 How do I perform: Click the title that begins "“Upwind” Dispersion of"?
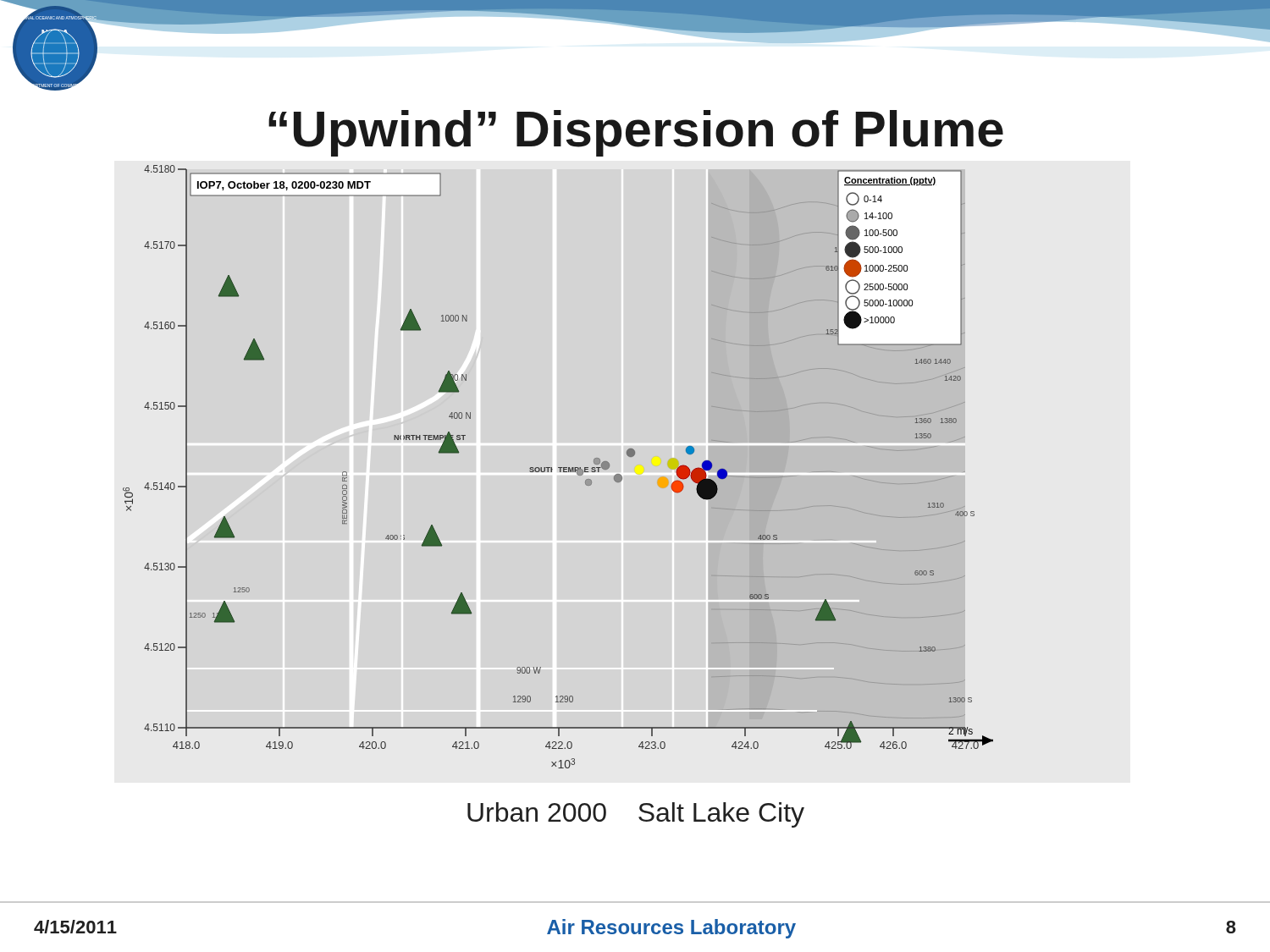(635, 129)
